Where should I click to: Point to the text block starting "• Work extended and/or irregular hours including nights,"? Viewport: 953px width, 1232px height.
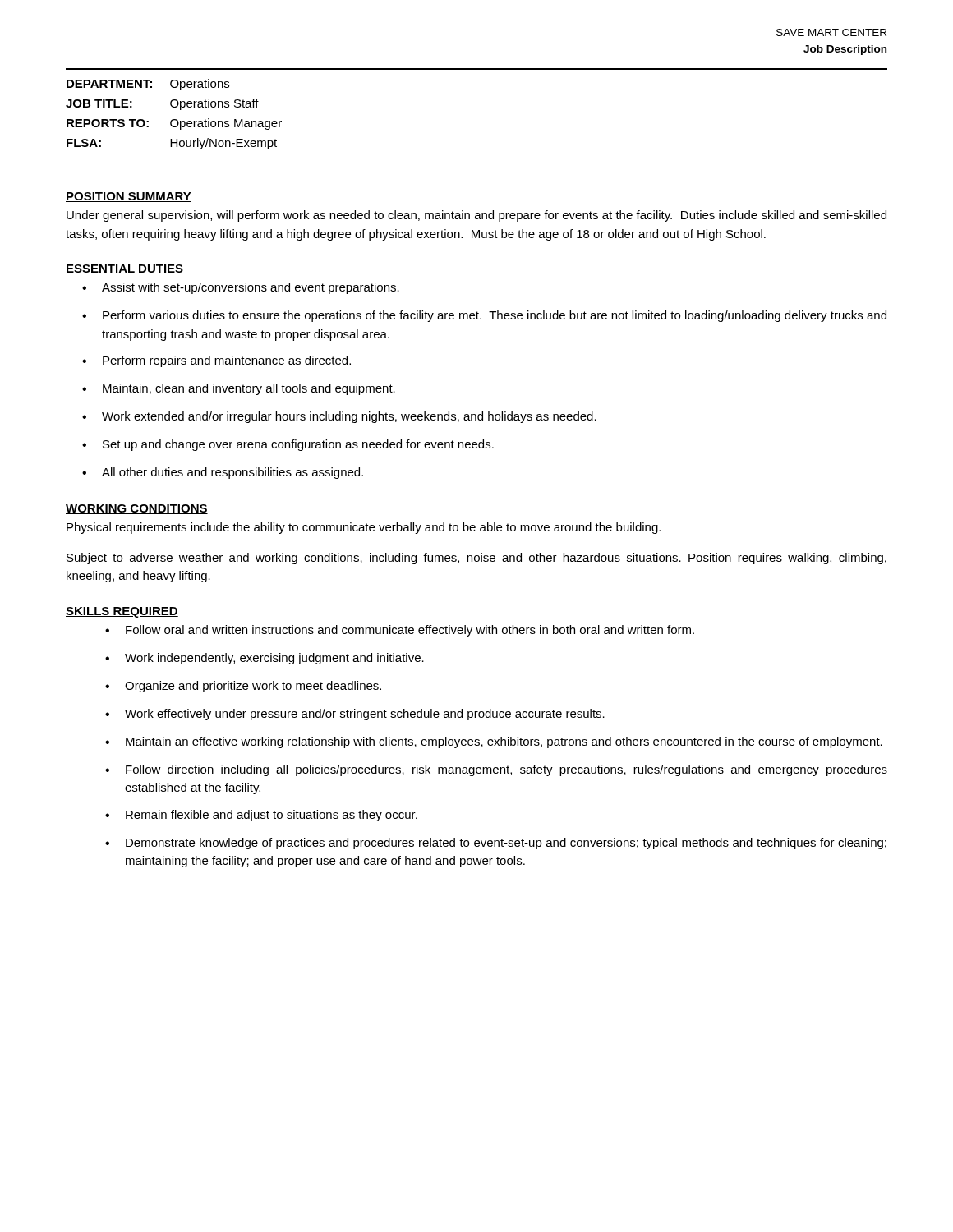click(x=340, y=417)
